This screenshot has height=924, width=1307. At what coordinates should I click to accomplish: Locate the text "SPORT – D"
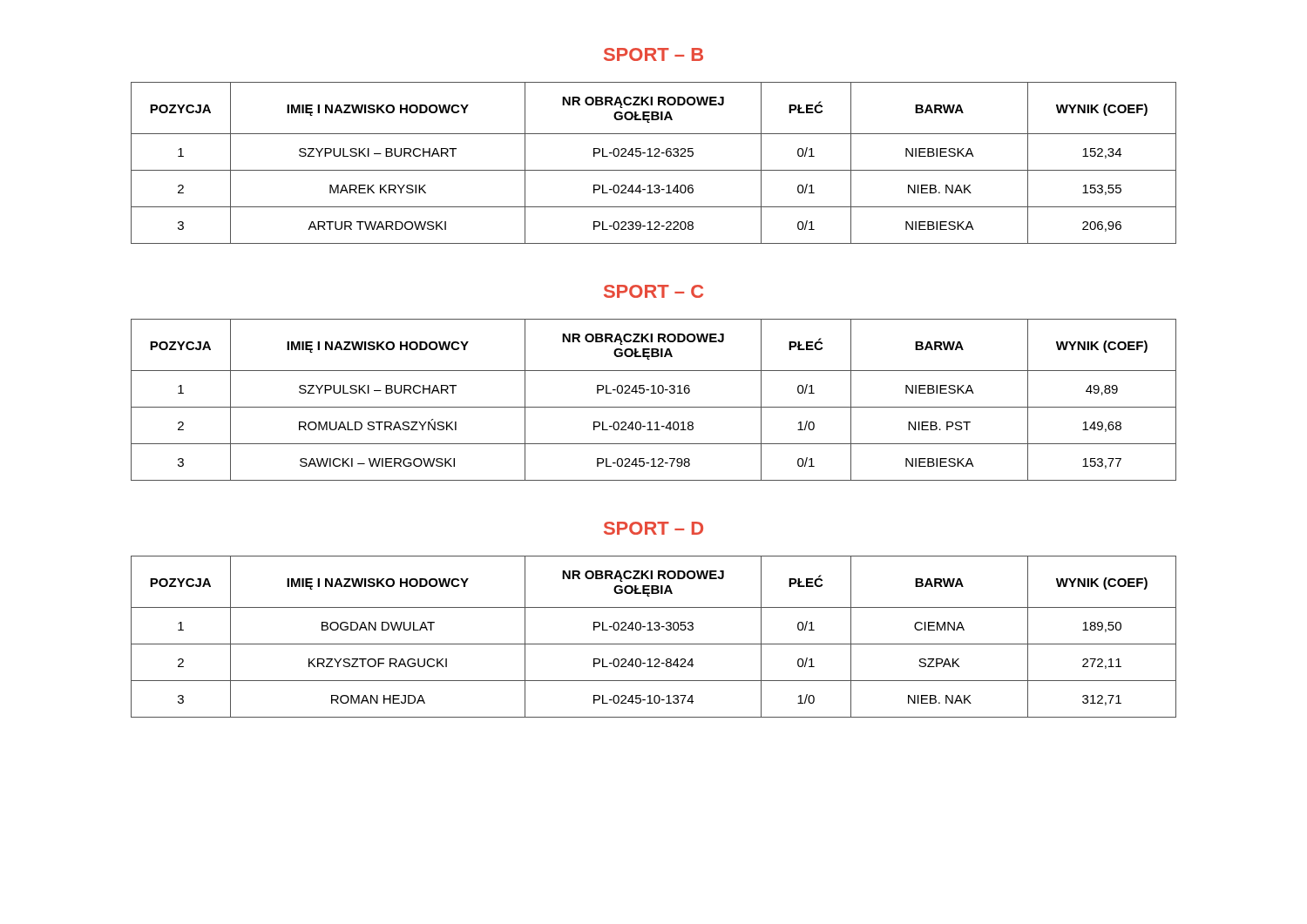[654, 528]
